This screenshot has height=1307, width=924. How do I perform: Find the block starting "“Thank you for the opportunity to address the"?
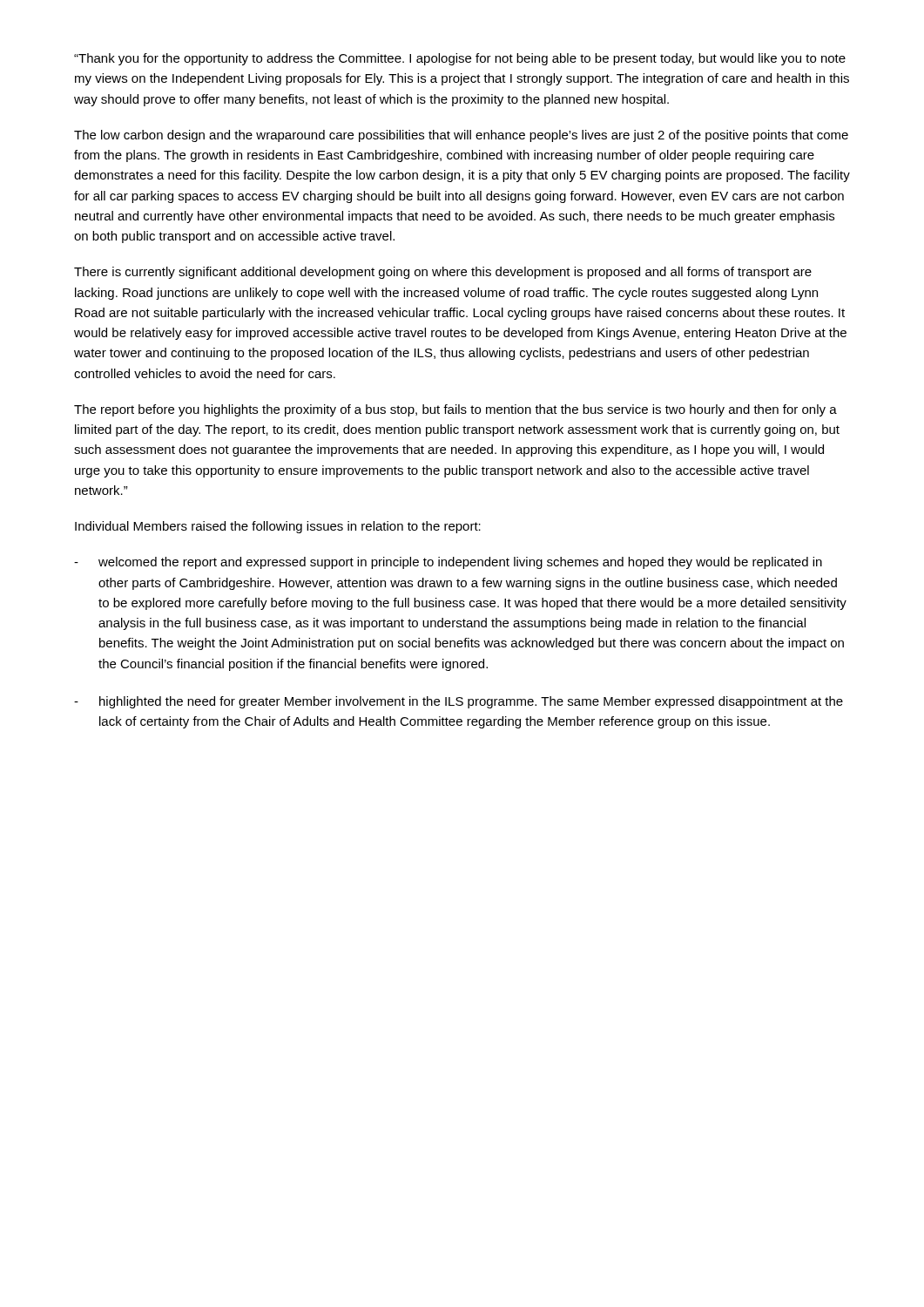(462, 78)
